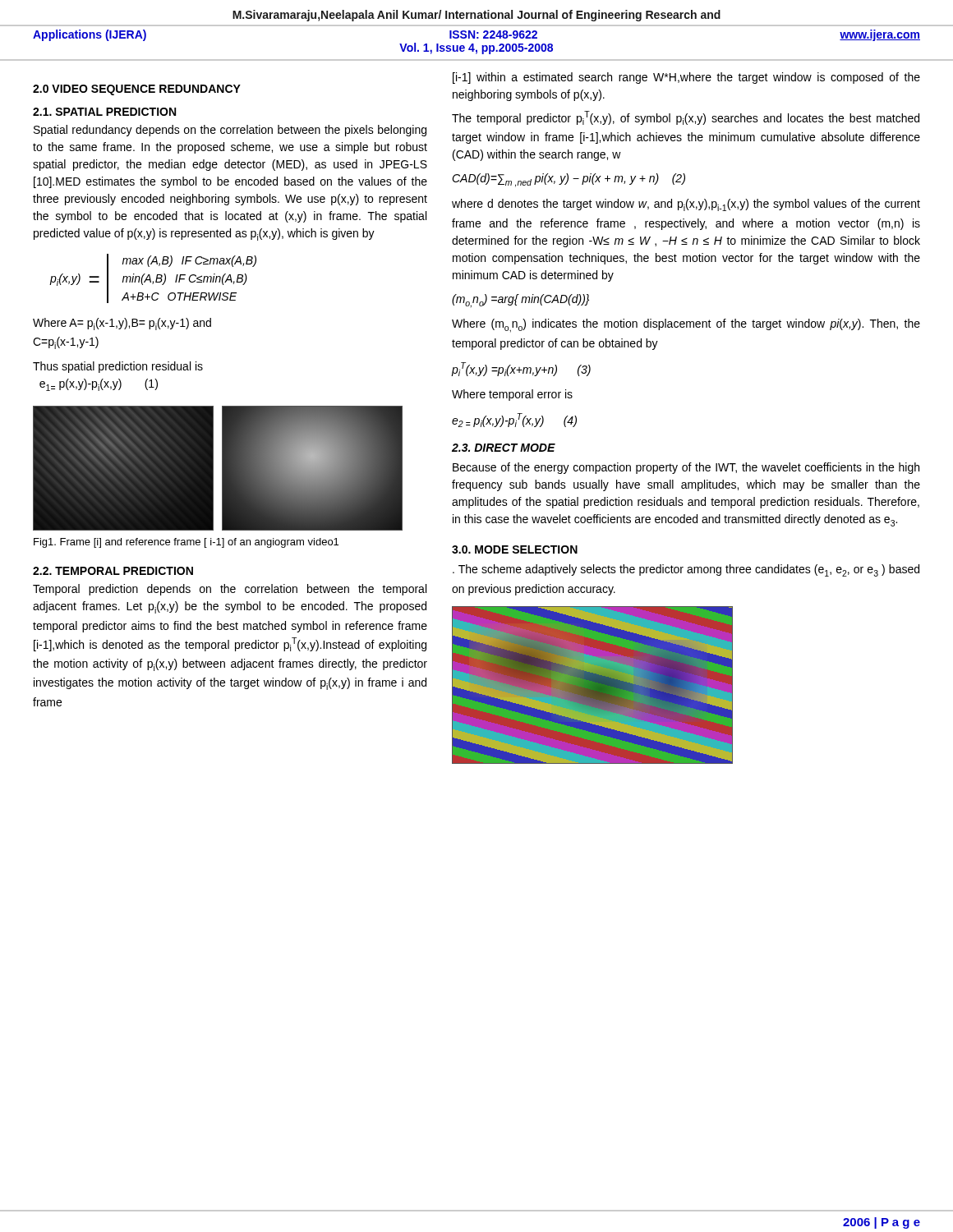Click on the section header with the text "3.0. MODE SELECTION"

[515, 550]
